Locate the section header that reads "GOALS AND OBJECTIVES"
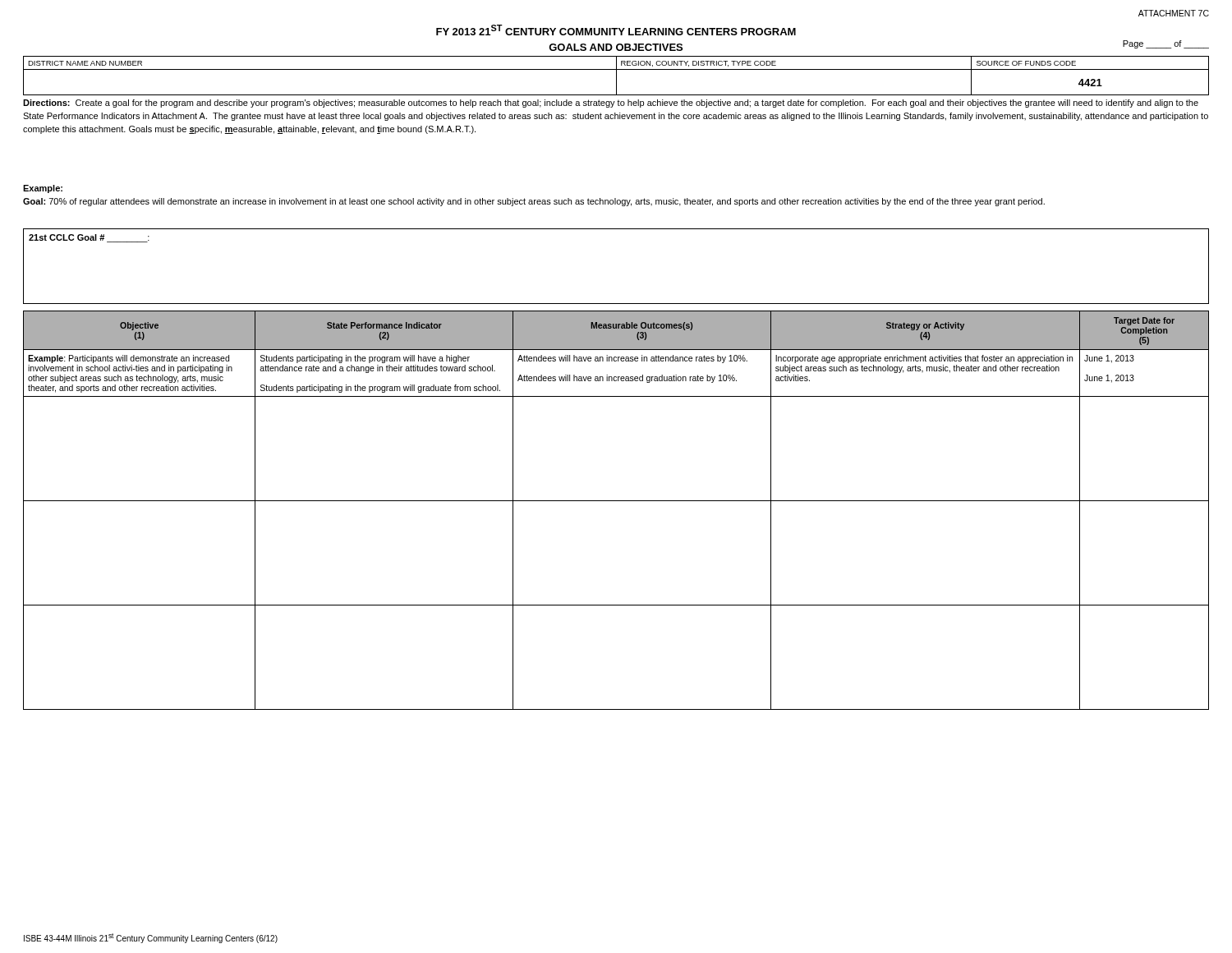Viewport: 1232px width, 953px height. [616, 47]
